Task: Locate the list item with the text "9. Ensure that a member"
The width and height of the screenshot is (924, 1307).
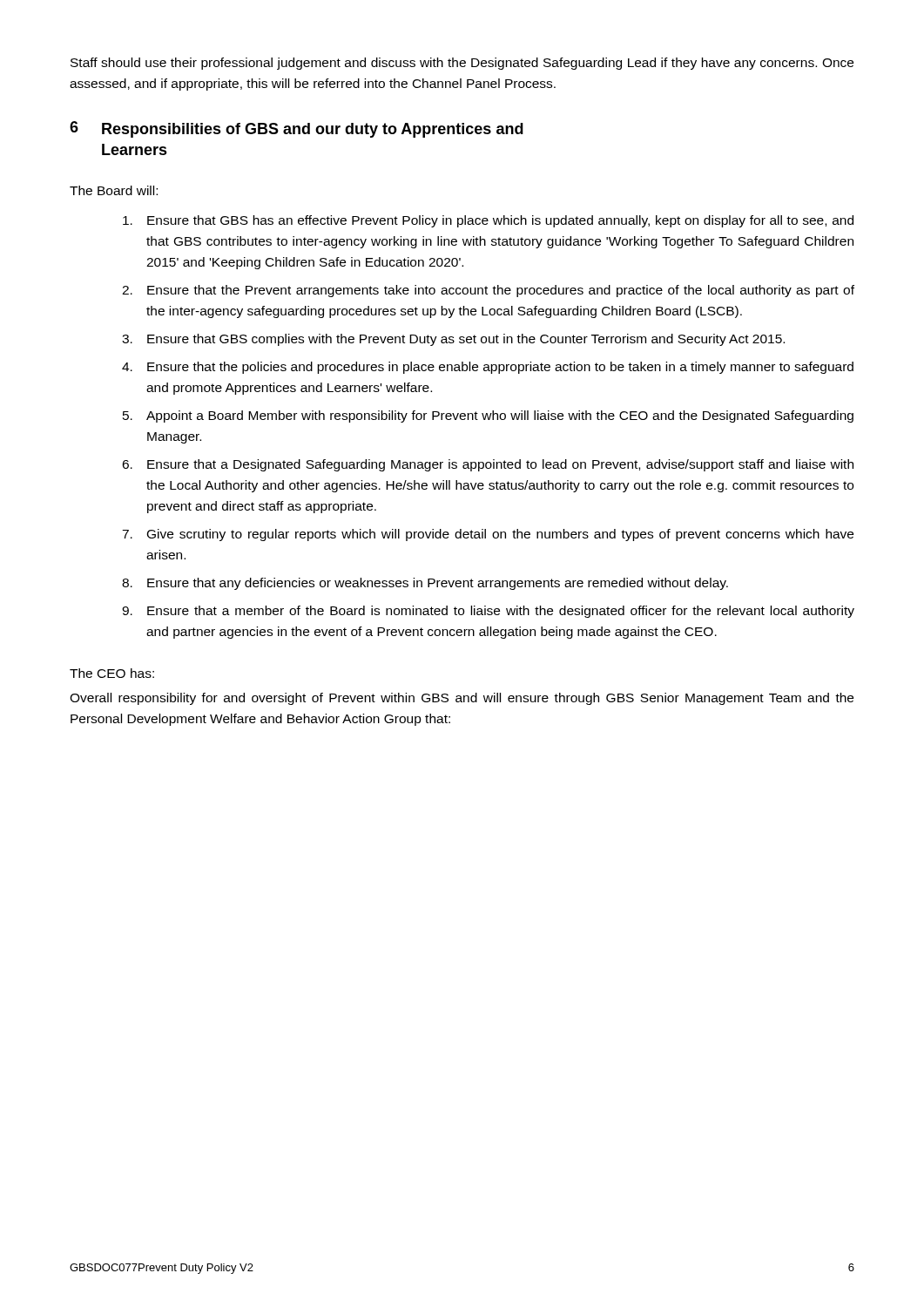Action: [x=488, y=621]
